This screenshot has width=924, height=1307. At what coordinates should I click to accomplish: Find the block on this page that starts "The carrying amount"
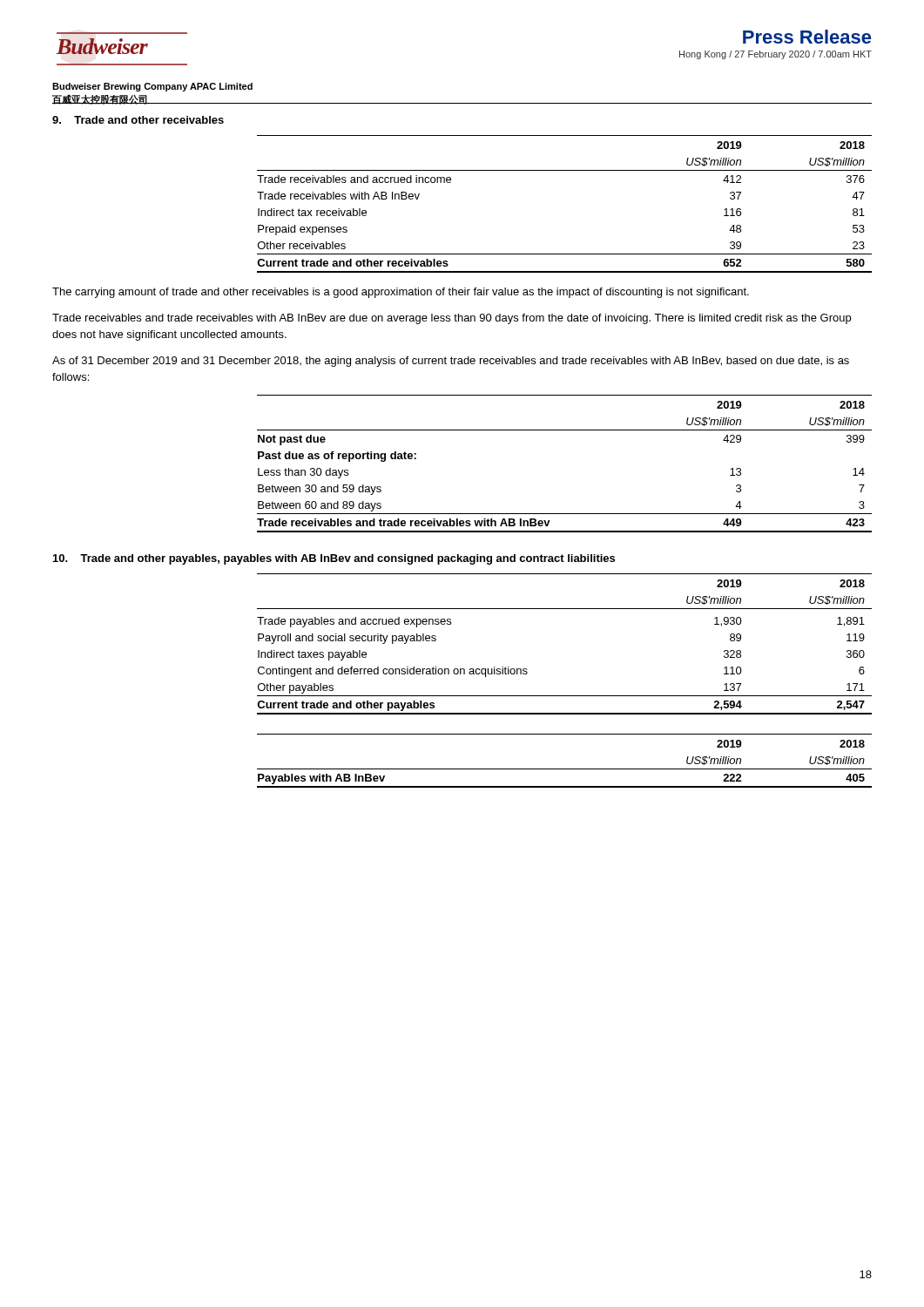click(x=401, y=291)
